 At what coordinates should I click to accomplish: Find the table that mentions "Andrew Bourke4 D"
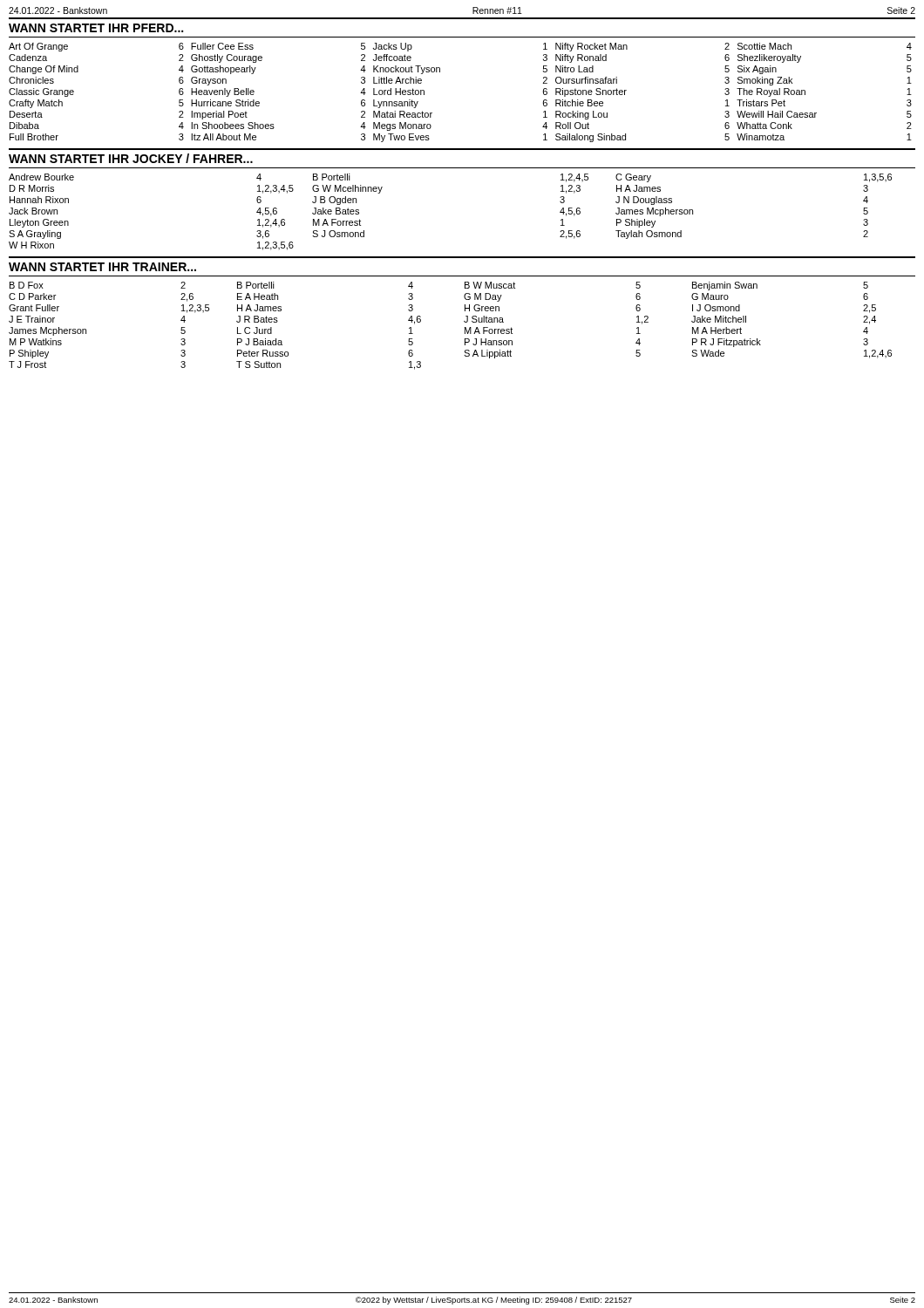pos(462,211)
